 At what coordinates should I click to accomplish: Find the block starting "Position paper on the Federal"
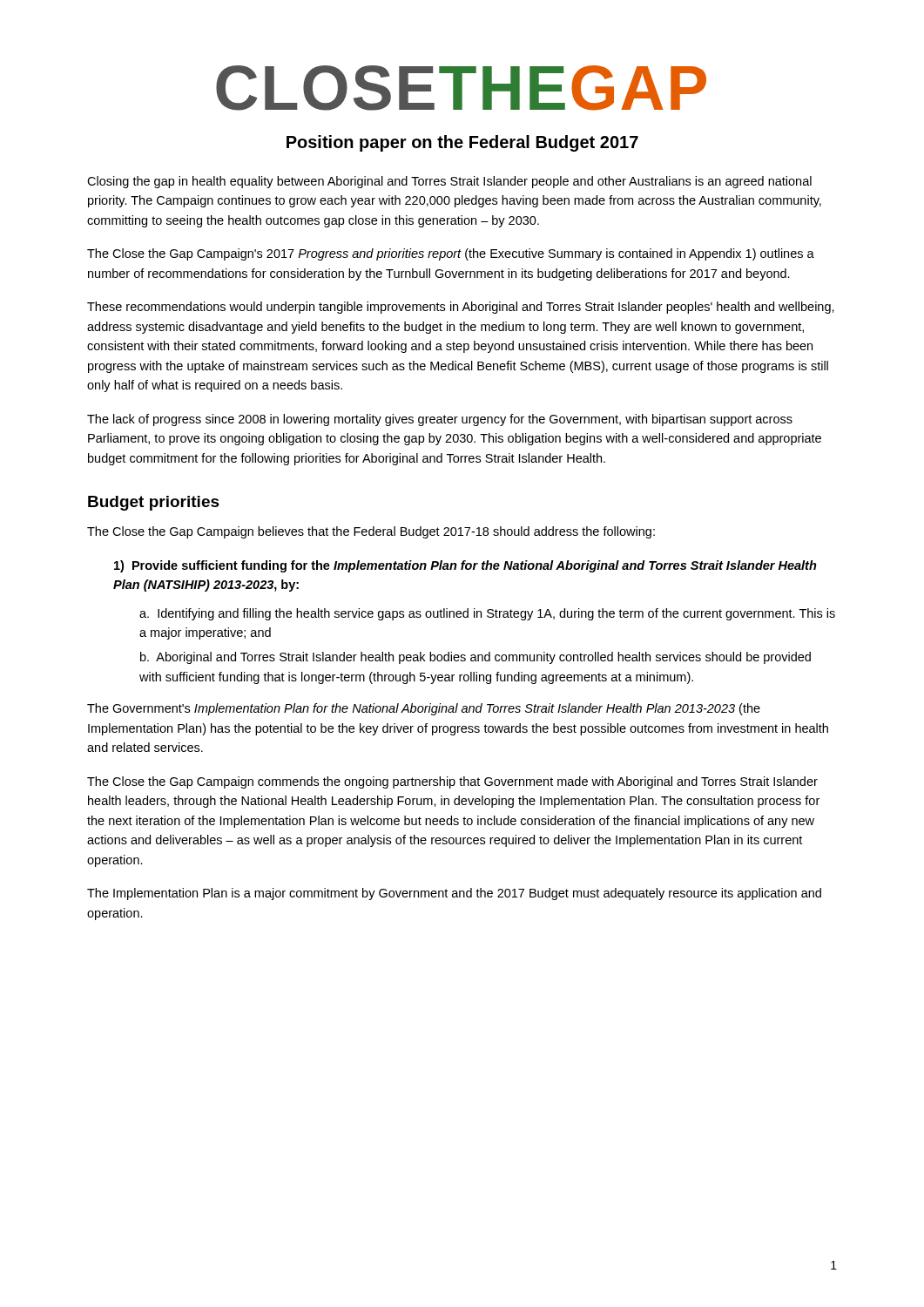[x=462, y=142]
